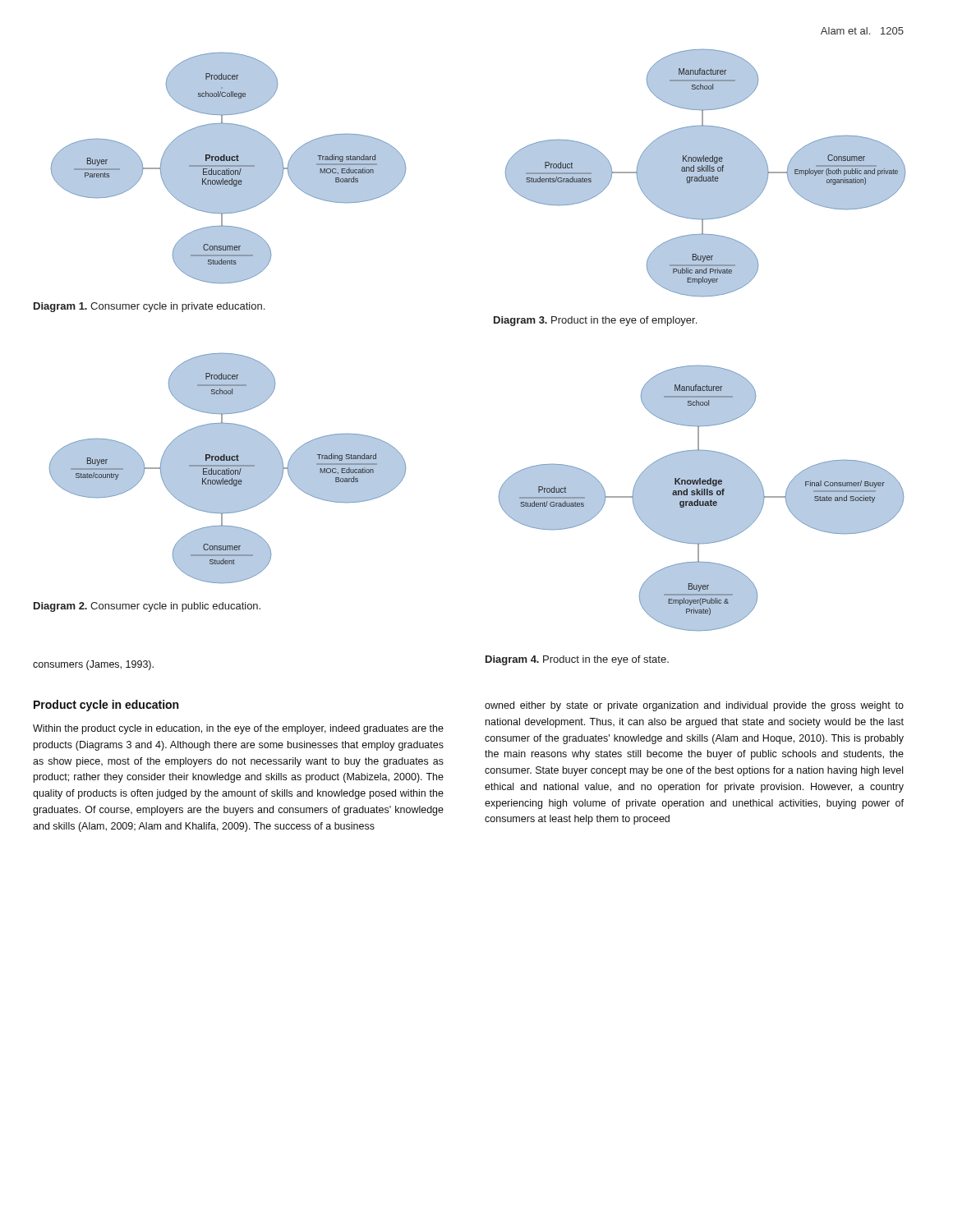Click the passage that begins "owned either by state or private"
The height and width of the screenshot is (1232, 953).
point(694,762)
